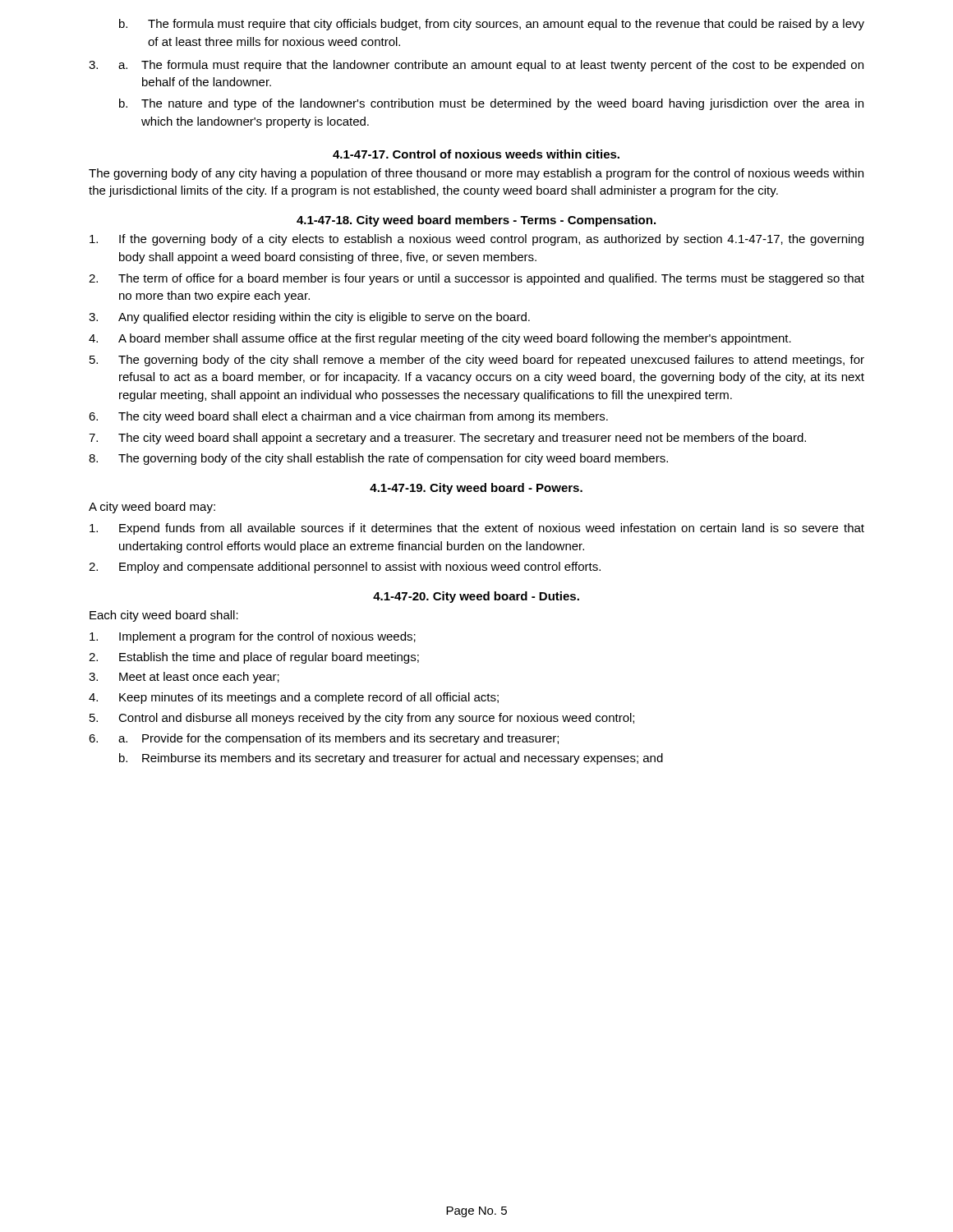
Task: Select the element starting "4.1-47-17. Control of"
Action: point(476,154)
